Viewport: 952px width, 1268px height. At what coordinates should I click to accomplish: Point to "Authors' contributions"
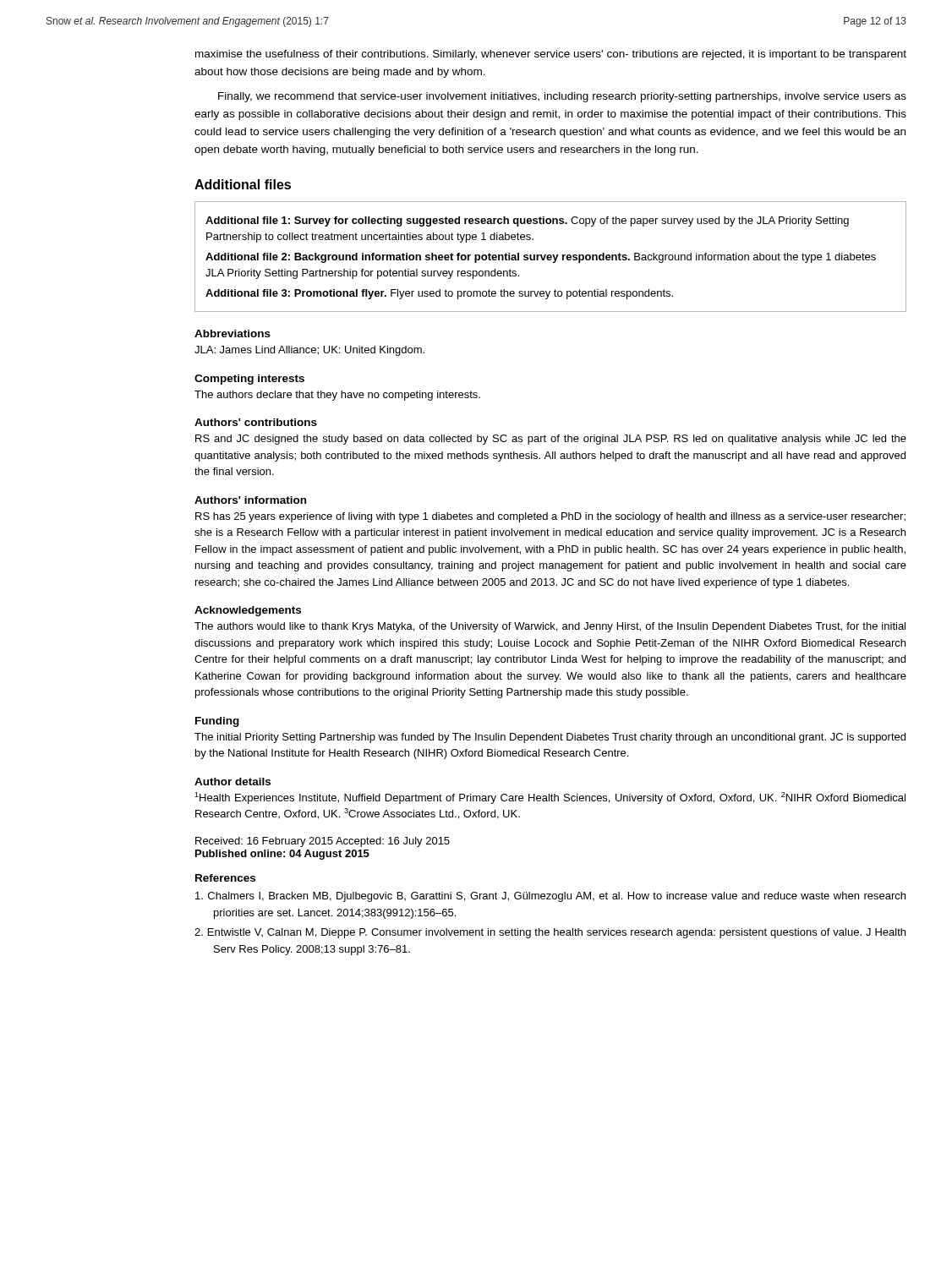click(x=256, y=422)
